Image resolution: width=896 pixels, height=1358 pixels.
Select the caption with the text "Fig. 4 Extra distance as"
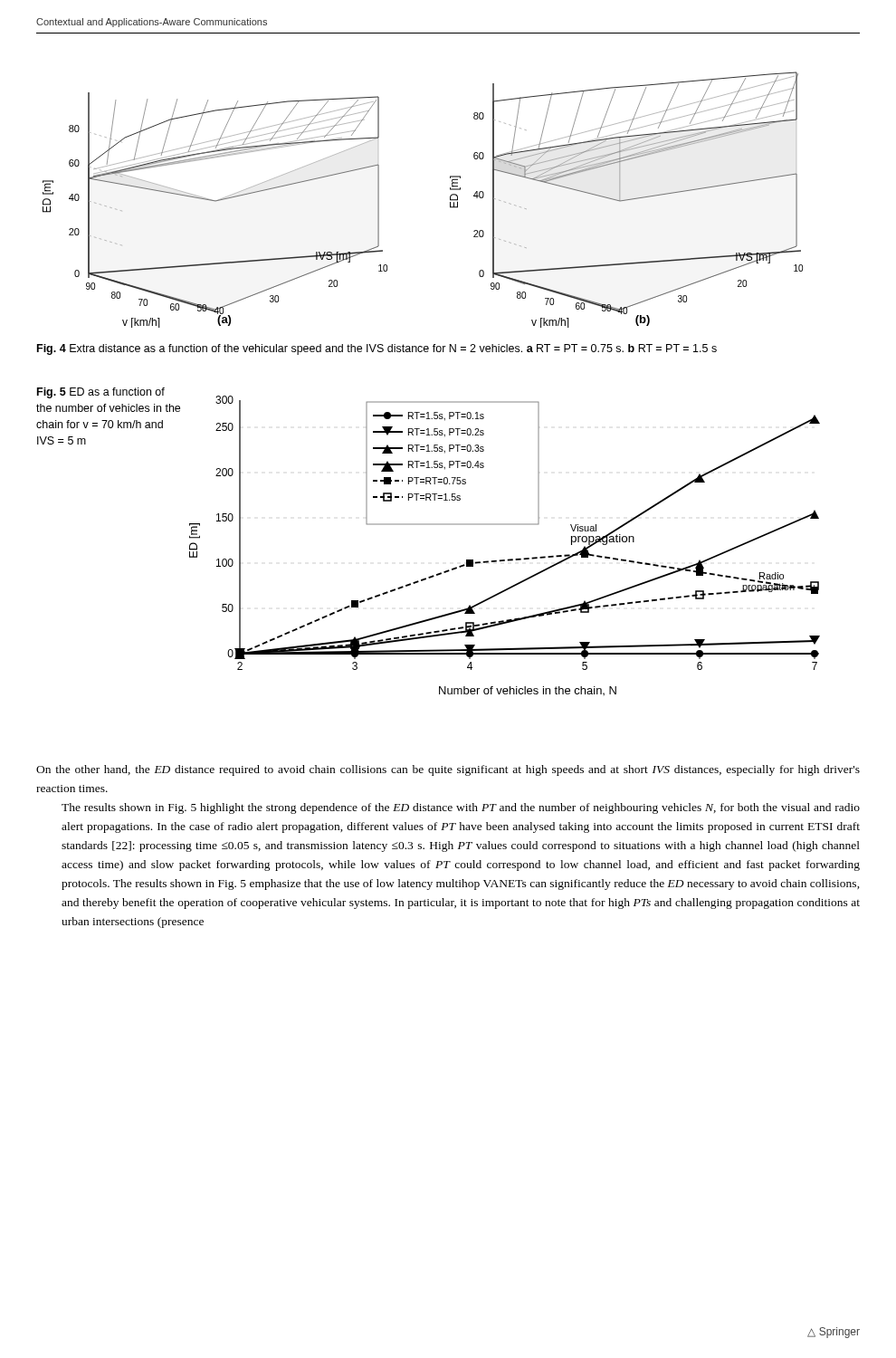(377, 349)
